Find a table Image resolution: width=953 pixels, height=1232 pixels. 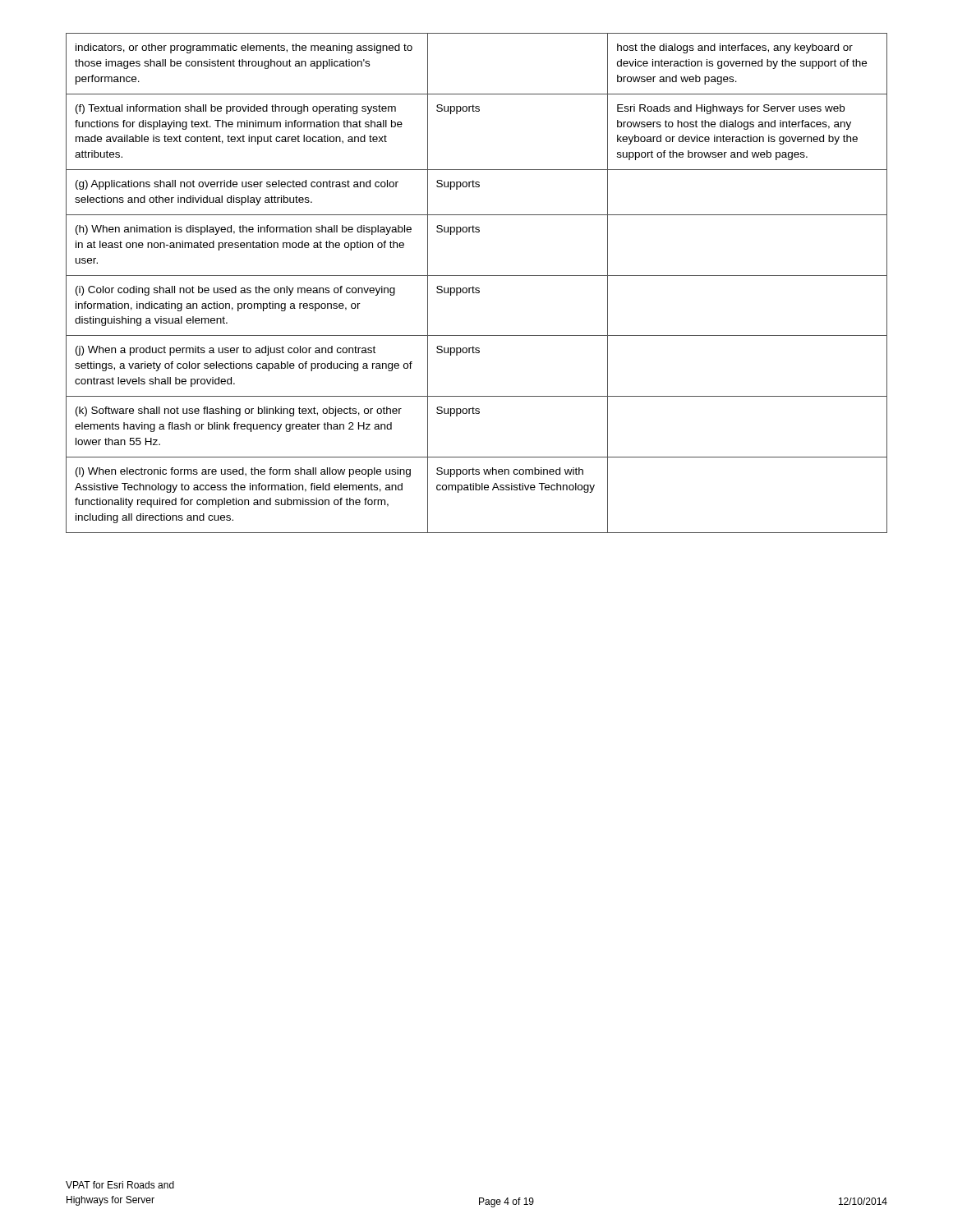click(476, 283)
